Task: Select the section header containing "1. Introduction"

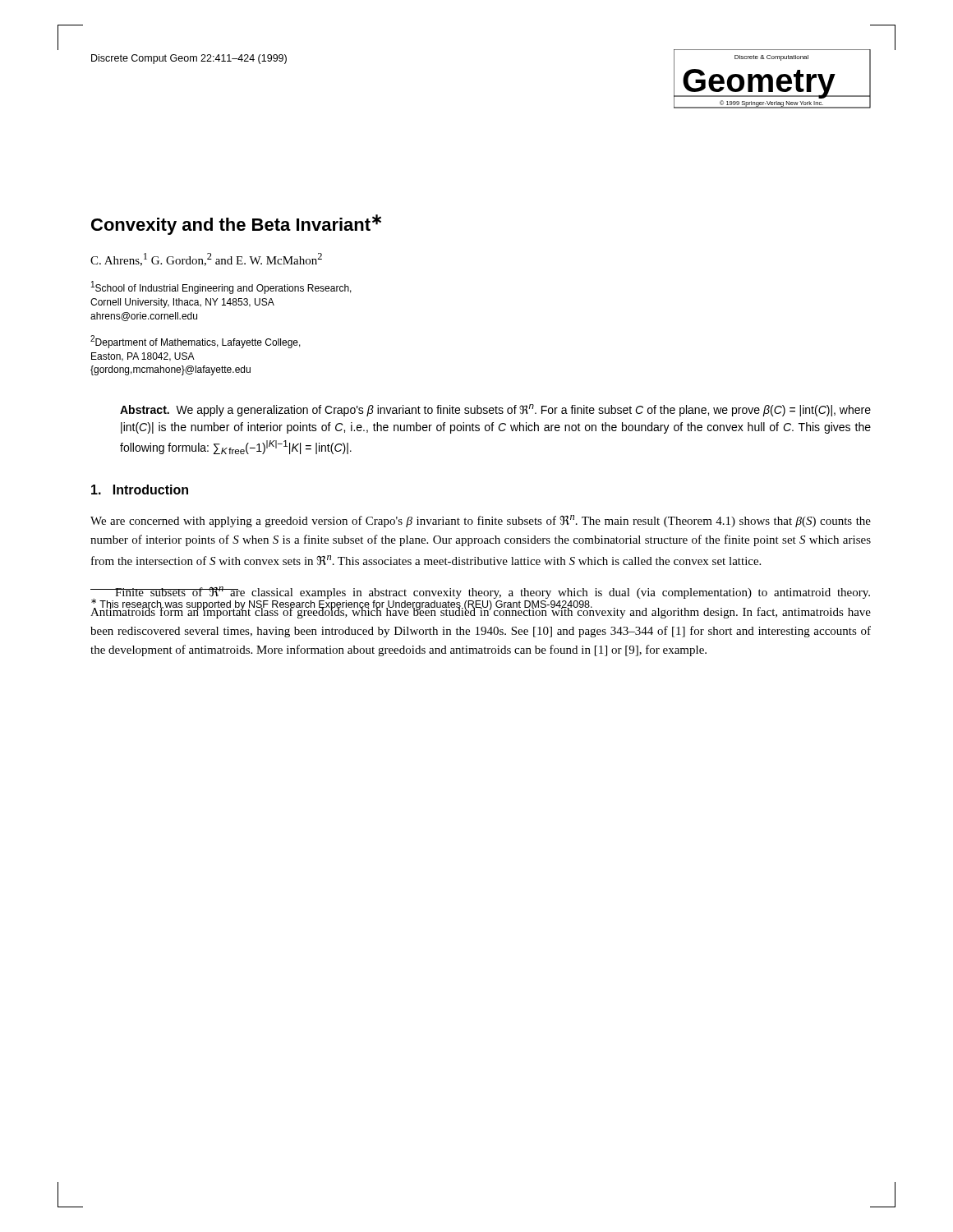Action: click(x=140, y=490)
